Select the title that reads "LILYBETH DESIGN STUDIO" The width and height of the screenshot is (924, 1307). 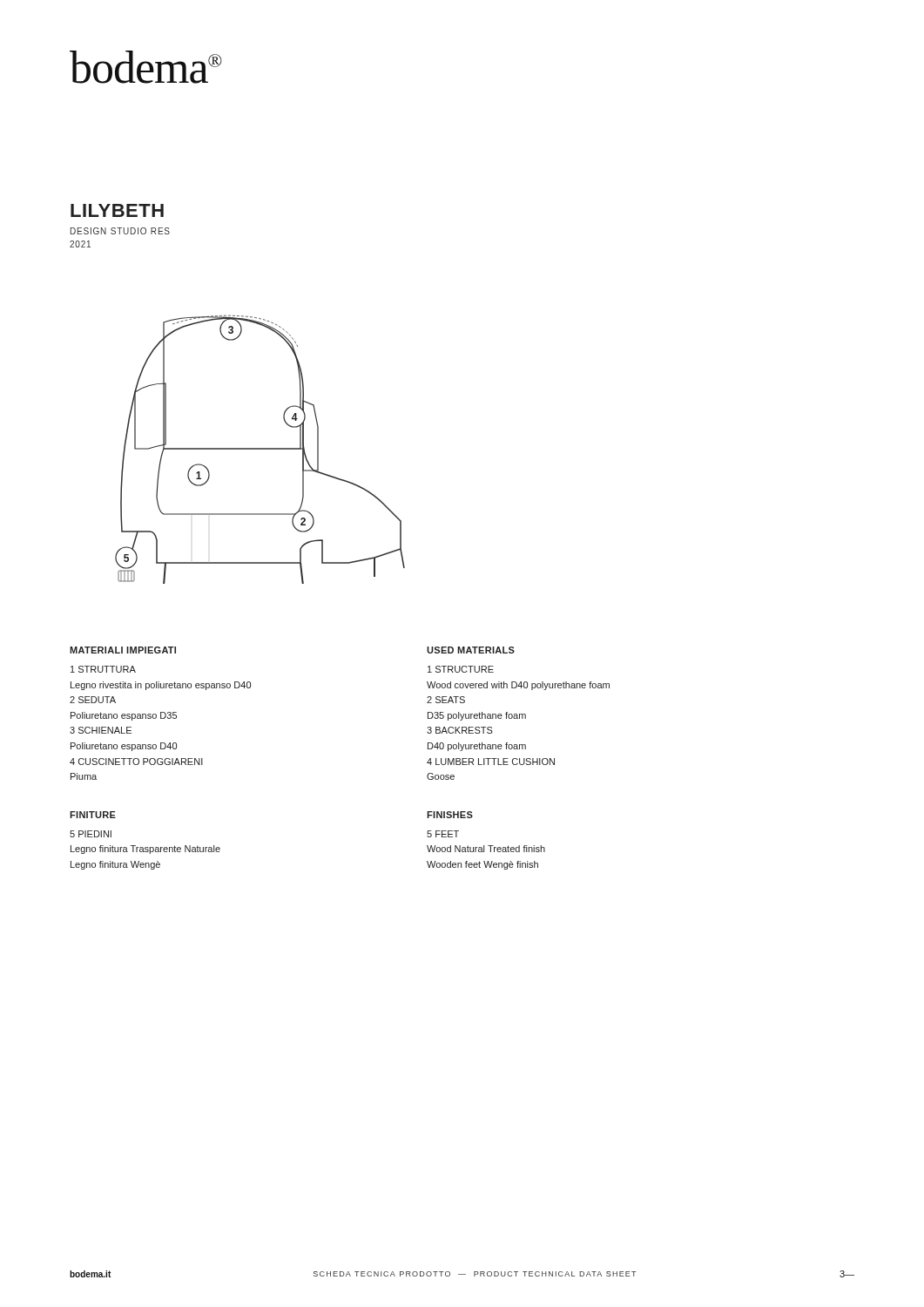(120, 226)
